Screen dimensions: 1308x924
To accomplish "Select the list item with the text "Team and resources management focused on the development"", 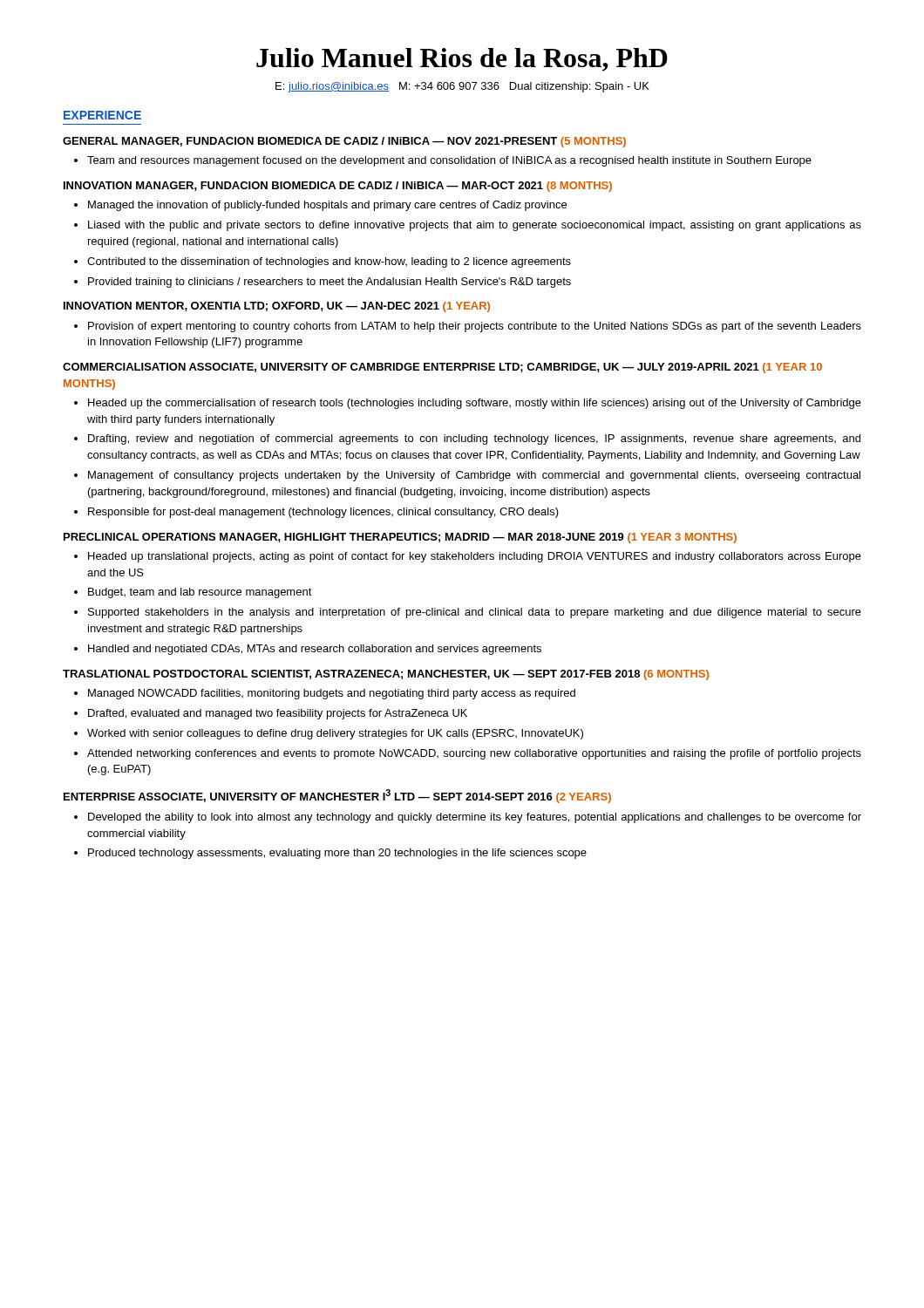I will (462, 161).
